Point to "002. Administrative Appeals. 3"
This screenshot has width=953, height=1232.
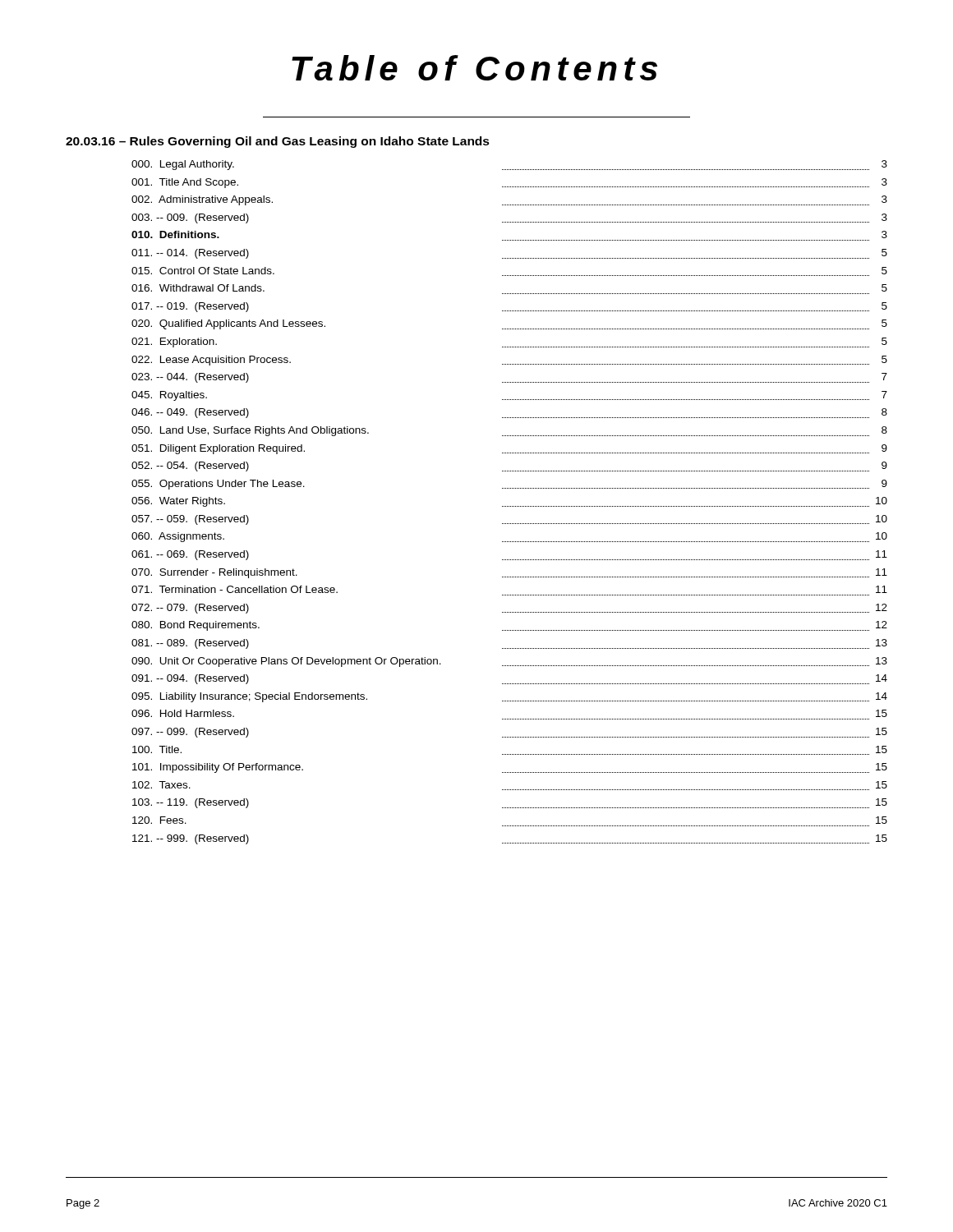click(x=509, y=200)
